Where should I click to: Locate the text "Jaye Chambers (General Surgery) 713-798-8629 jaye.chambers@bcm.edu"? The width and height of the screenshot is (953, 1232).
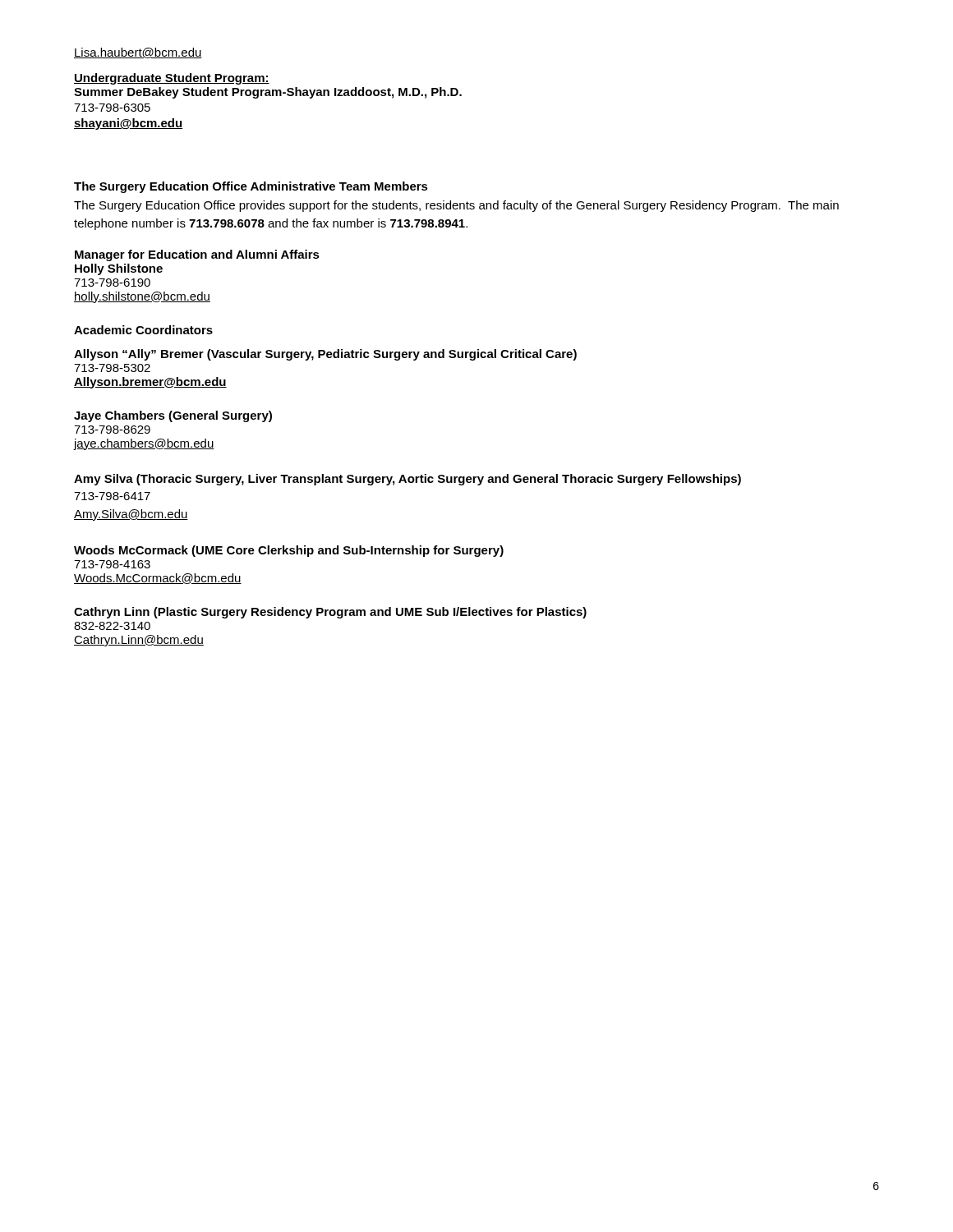[173, 429]
